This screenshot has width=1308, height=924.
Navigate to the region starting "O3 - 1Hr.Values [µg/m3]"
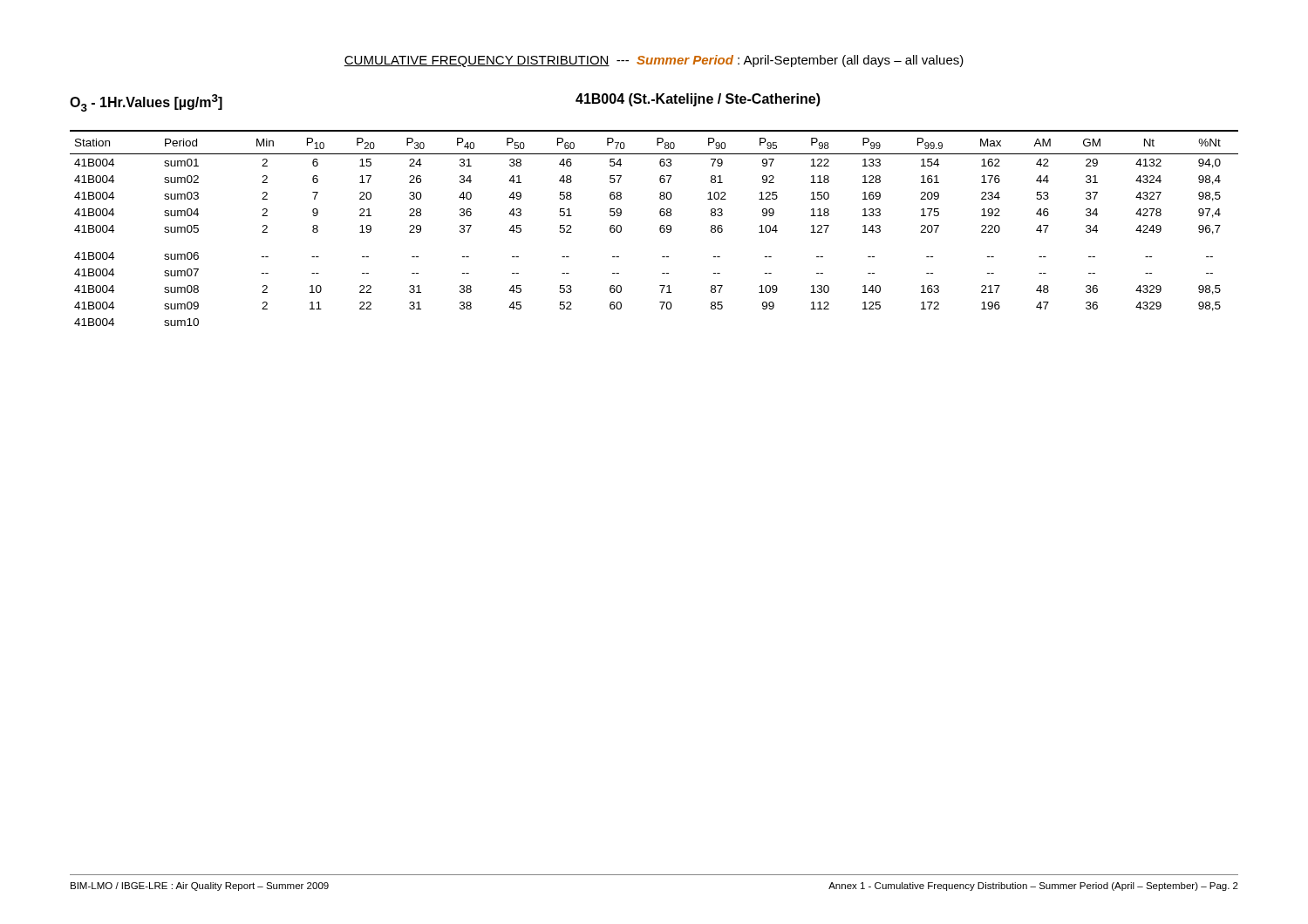(x=146, y=103)
